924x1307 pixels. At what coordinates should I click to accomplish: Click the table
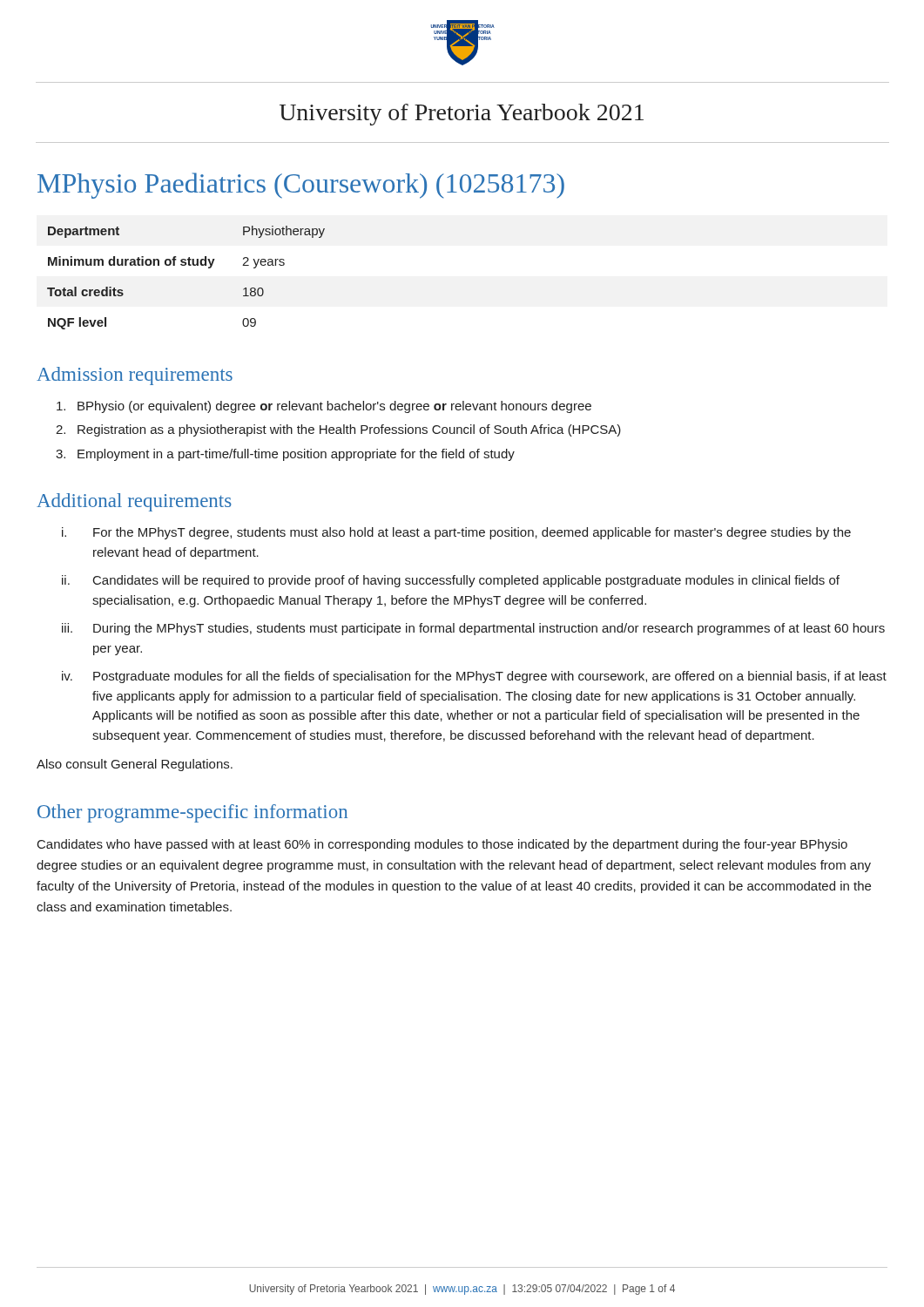pyautogui.click(x=462, y=276)
